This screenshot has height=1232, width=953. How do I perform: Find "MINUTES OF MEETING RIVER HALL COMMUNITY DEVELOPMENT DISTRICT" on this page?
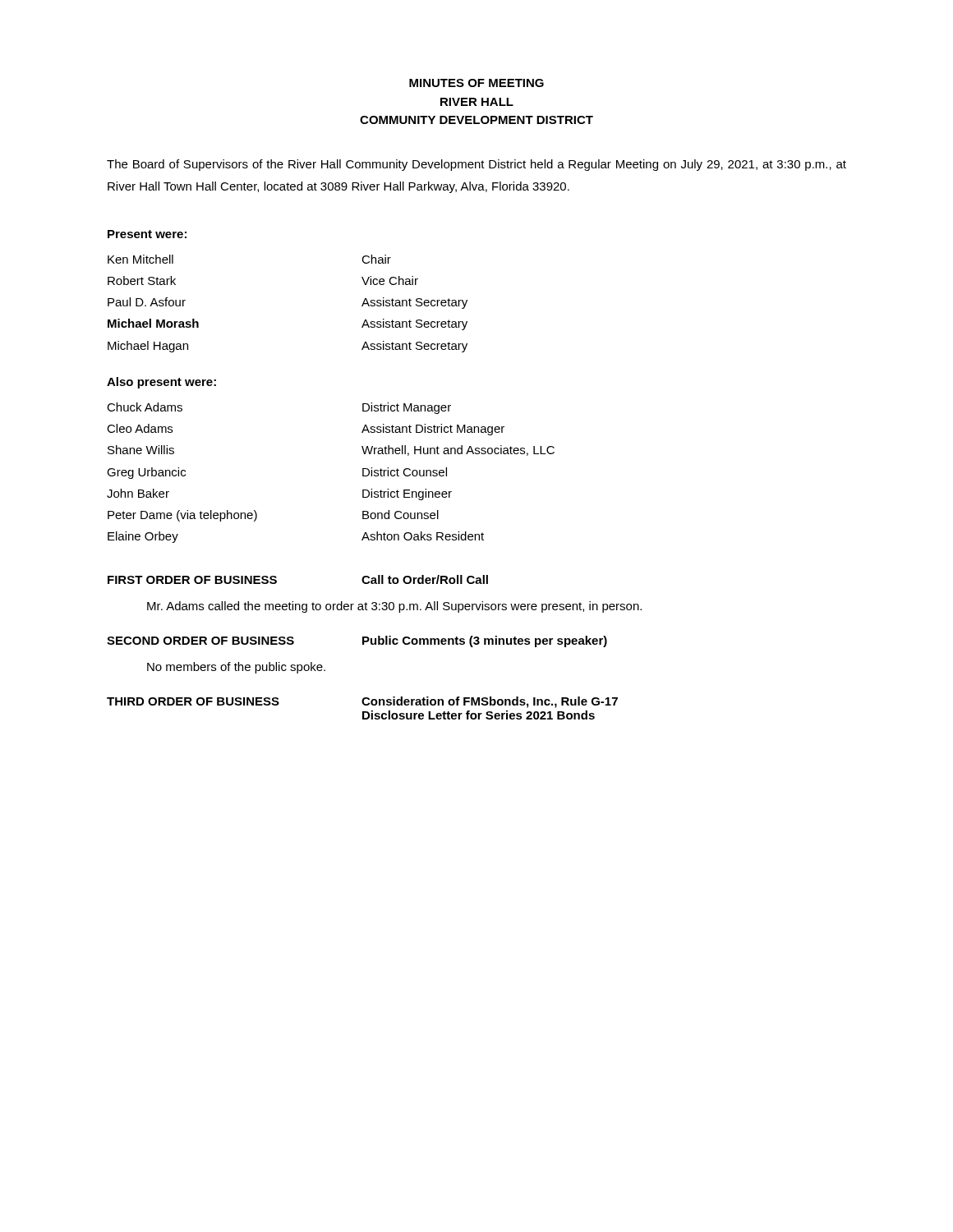[476, 102]
